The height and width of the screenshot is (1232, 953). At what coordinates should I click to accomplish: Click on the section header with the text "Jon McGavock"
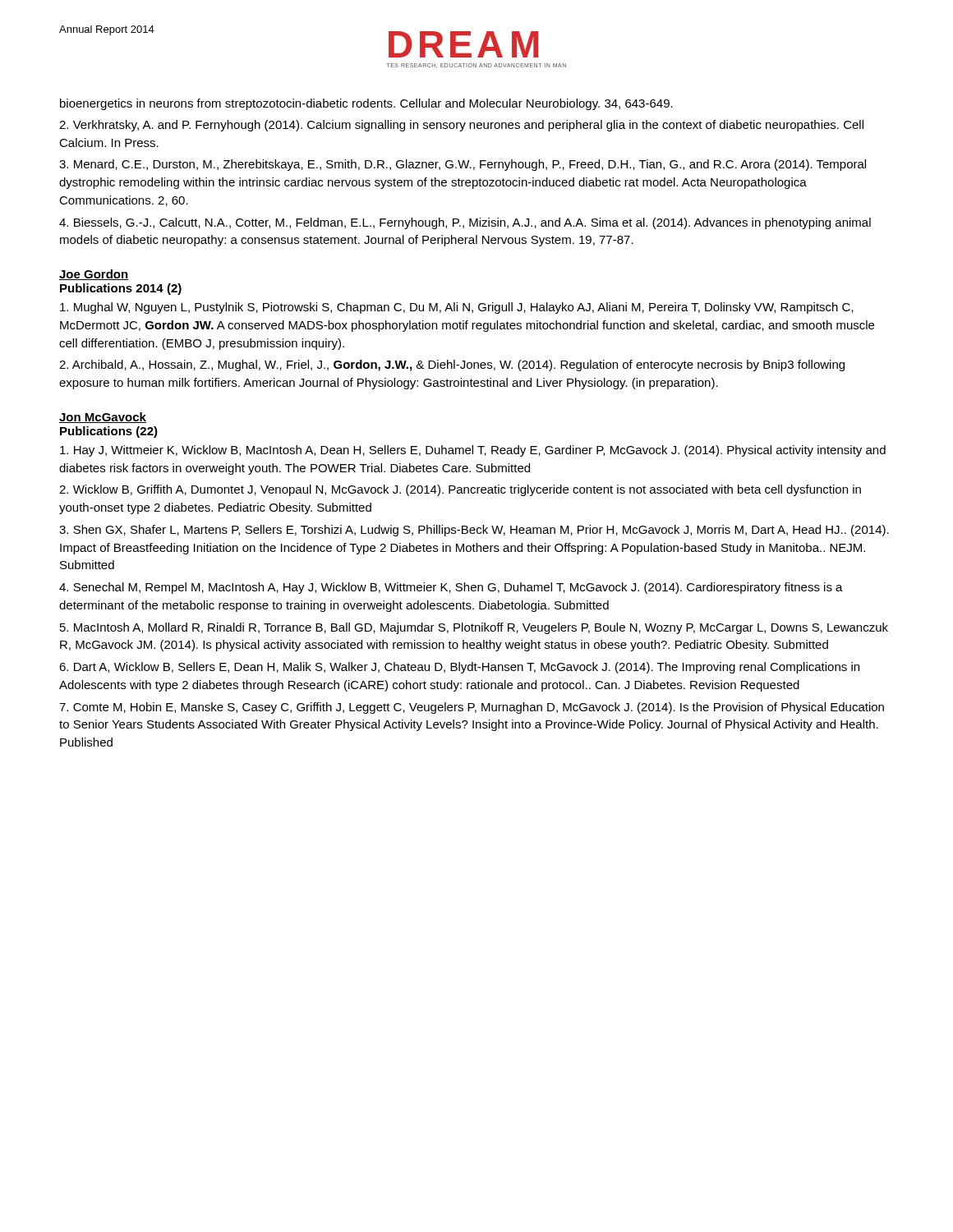[103, 417]
